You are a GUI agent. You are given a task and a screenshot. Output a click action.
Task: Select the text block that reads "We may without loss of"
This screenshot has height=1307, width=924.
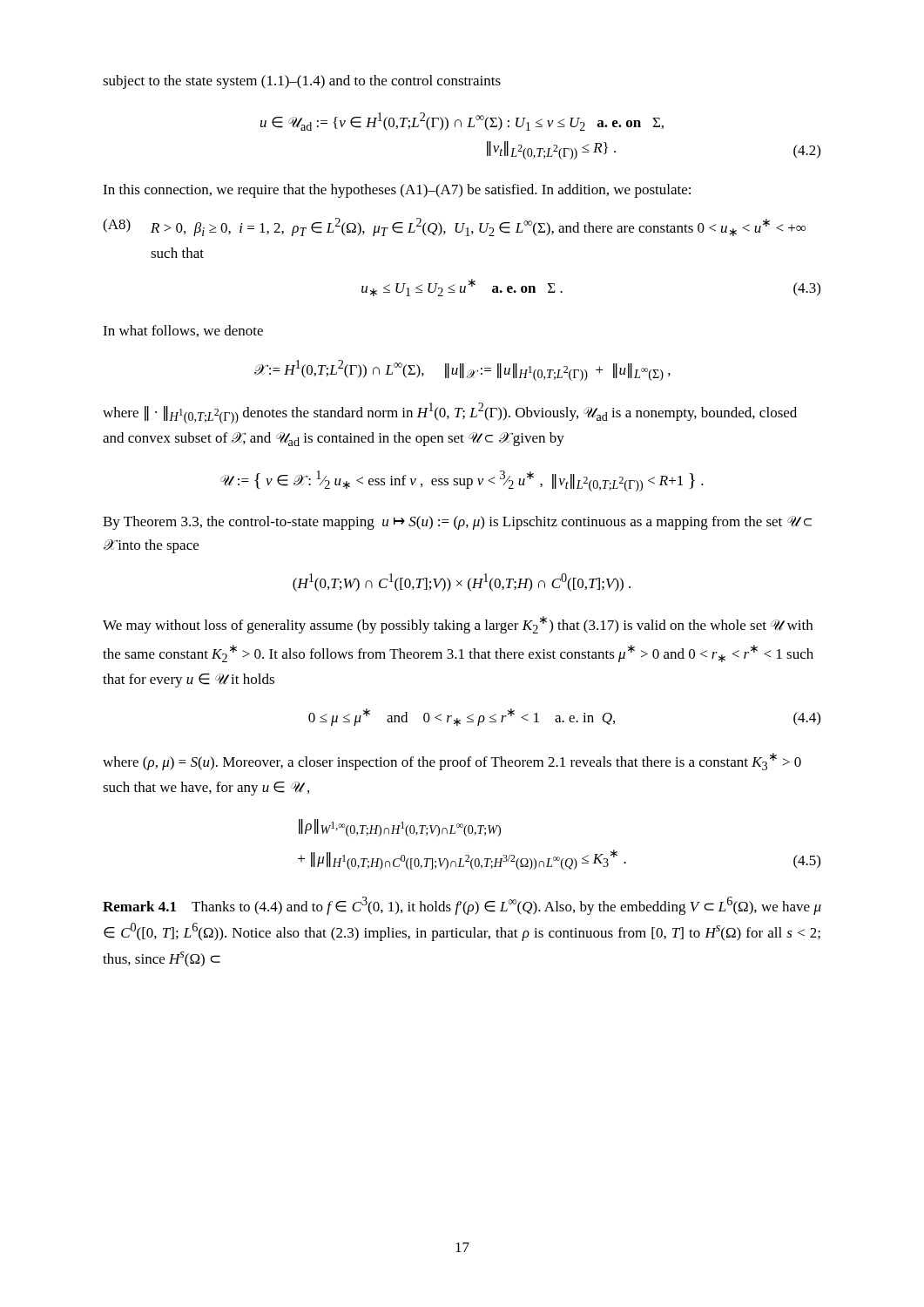(x=458, y=650)
